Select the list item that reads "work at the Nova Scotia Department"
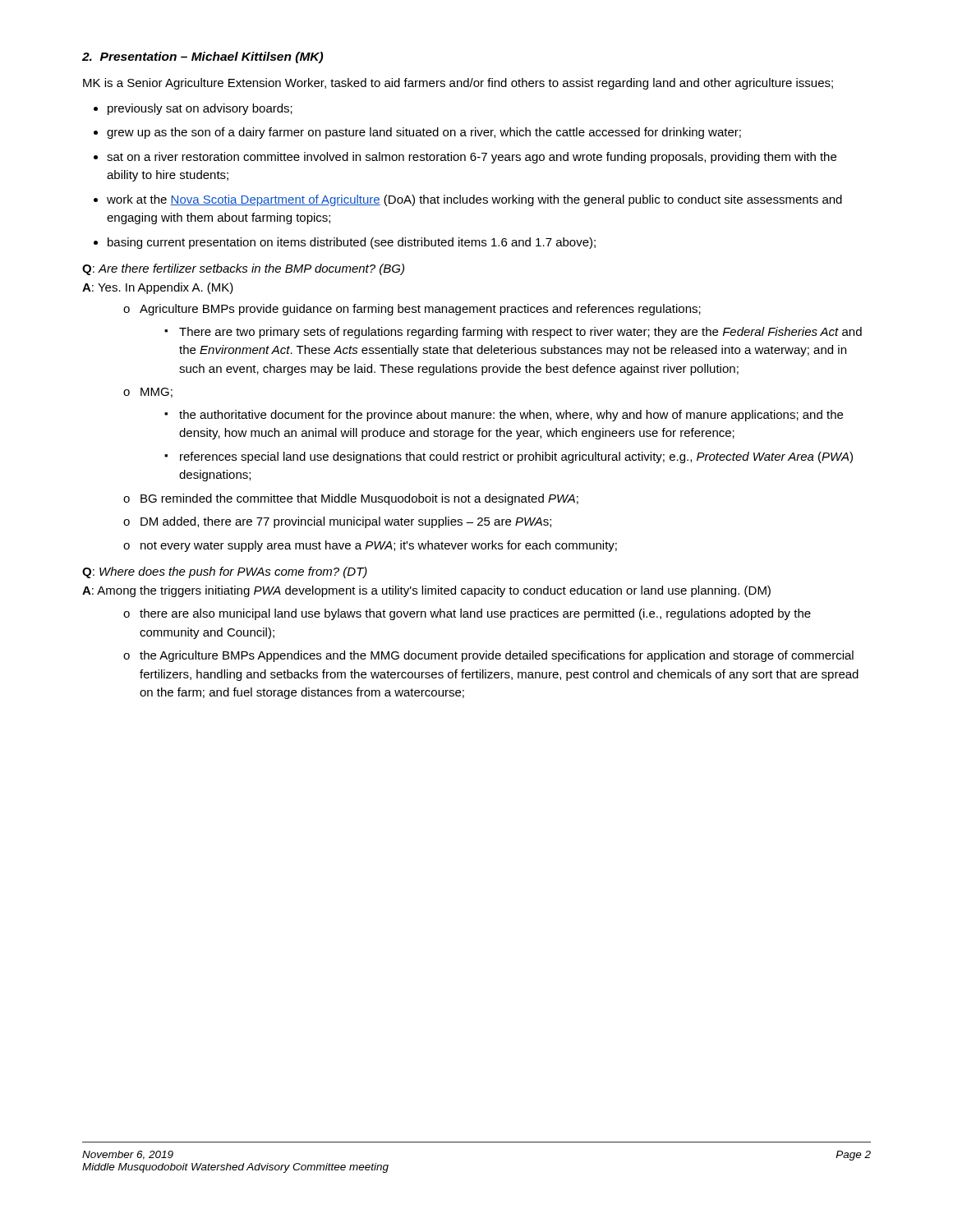The image size is (953, 1232). [475, 208]
